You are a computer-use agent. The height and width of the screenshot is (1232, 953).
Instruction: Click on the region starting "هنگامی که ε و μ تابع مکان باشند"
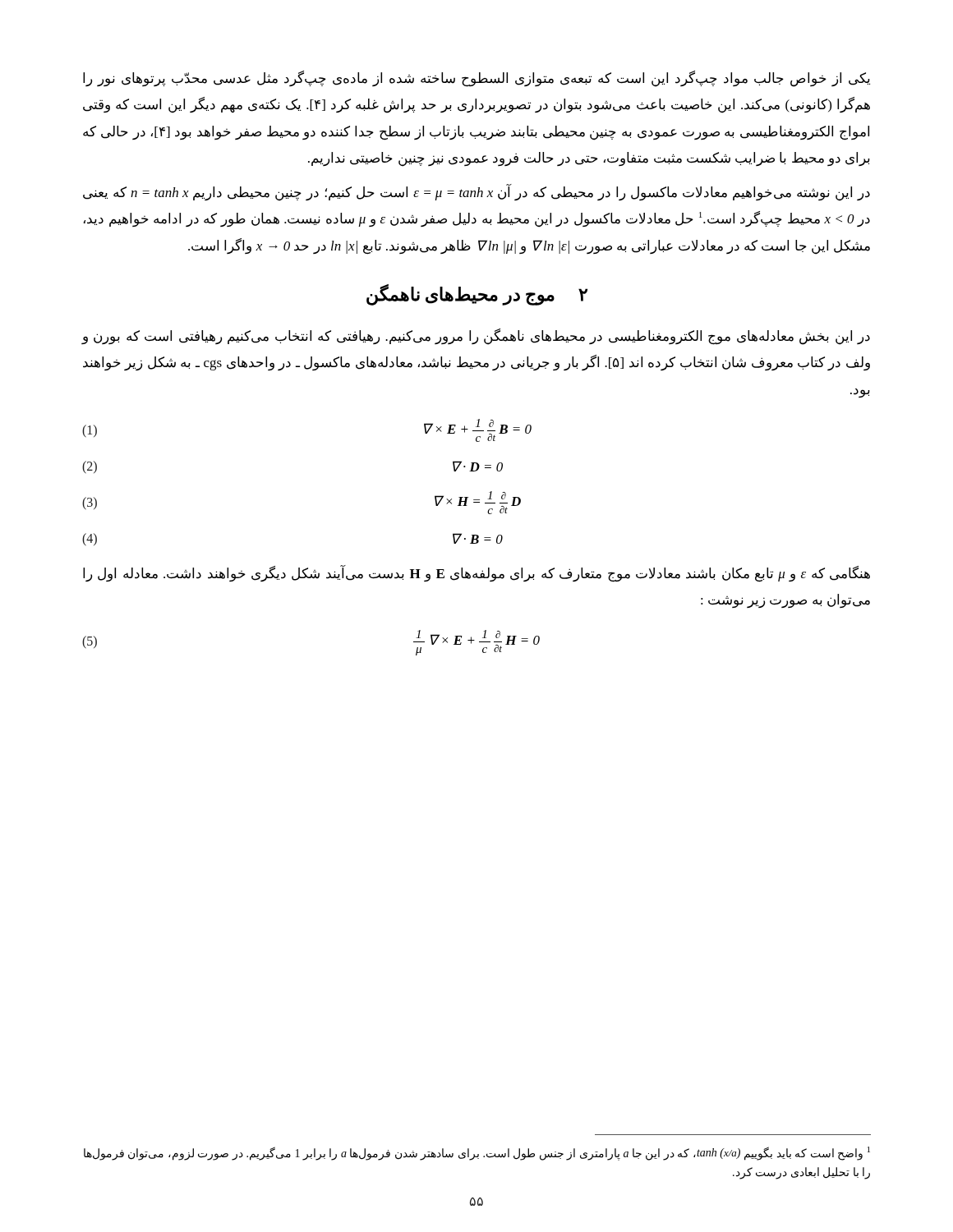pyautogui.click(x=476, y=587)
